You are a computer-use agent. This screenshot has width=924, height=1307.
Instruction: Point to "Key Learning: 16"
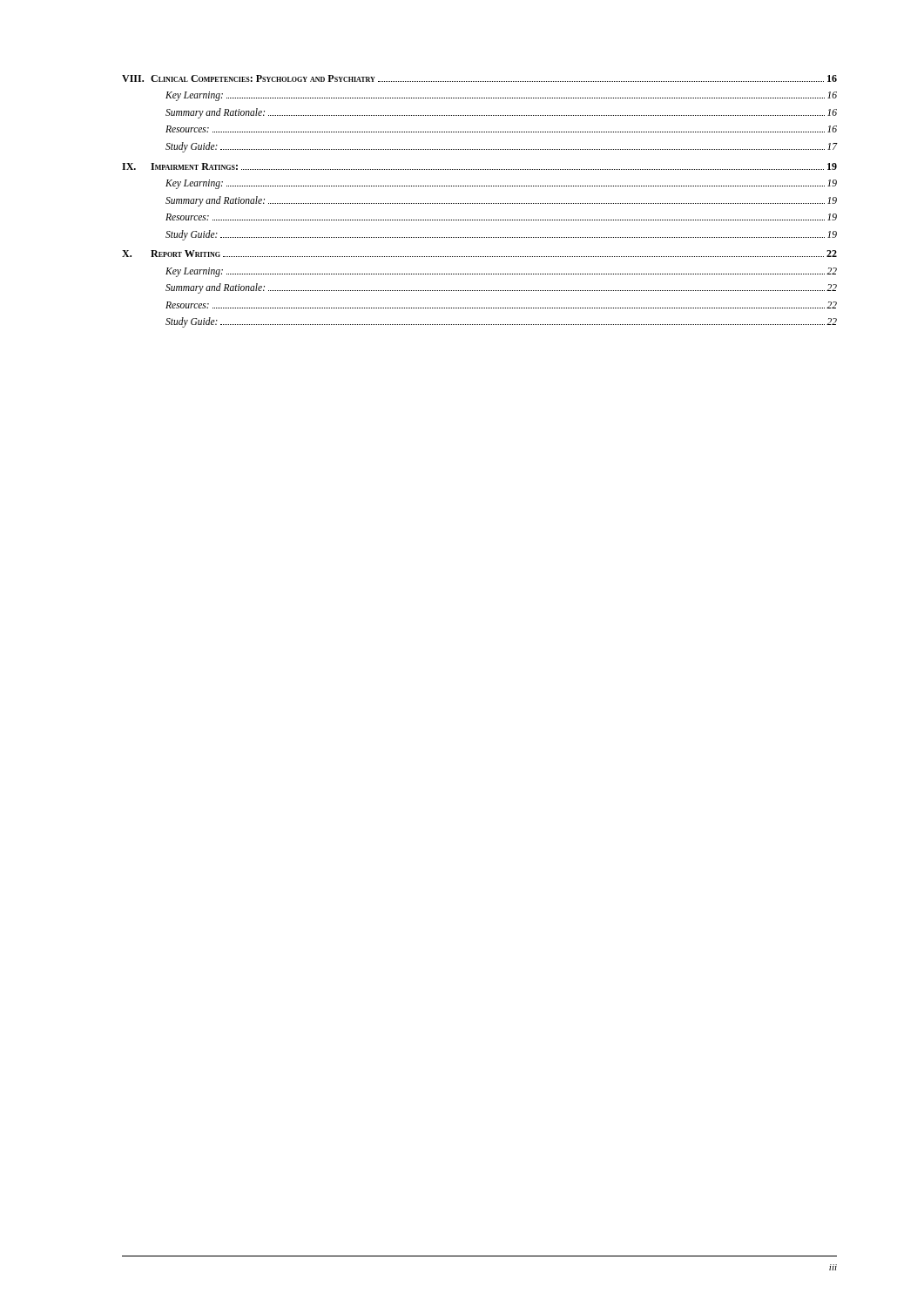point(501,96)
